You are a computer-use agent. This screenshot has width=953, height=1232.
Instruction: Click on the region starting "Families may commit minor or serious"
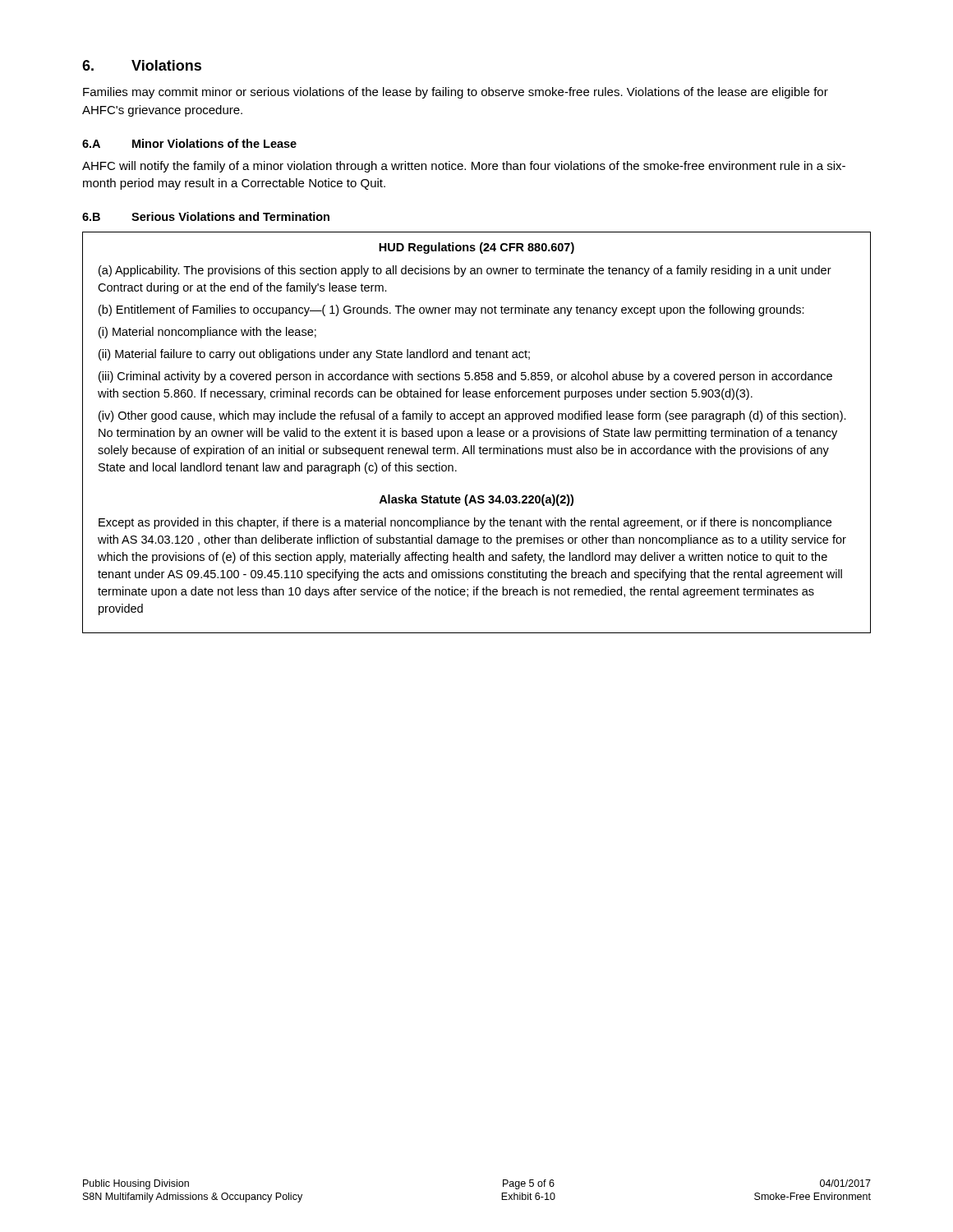[455, 101]
